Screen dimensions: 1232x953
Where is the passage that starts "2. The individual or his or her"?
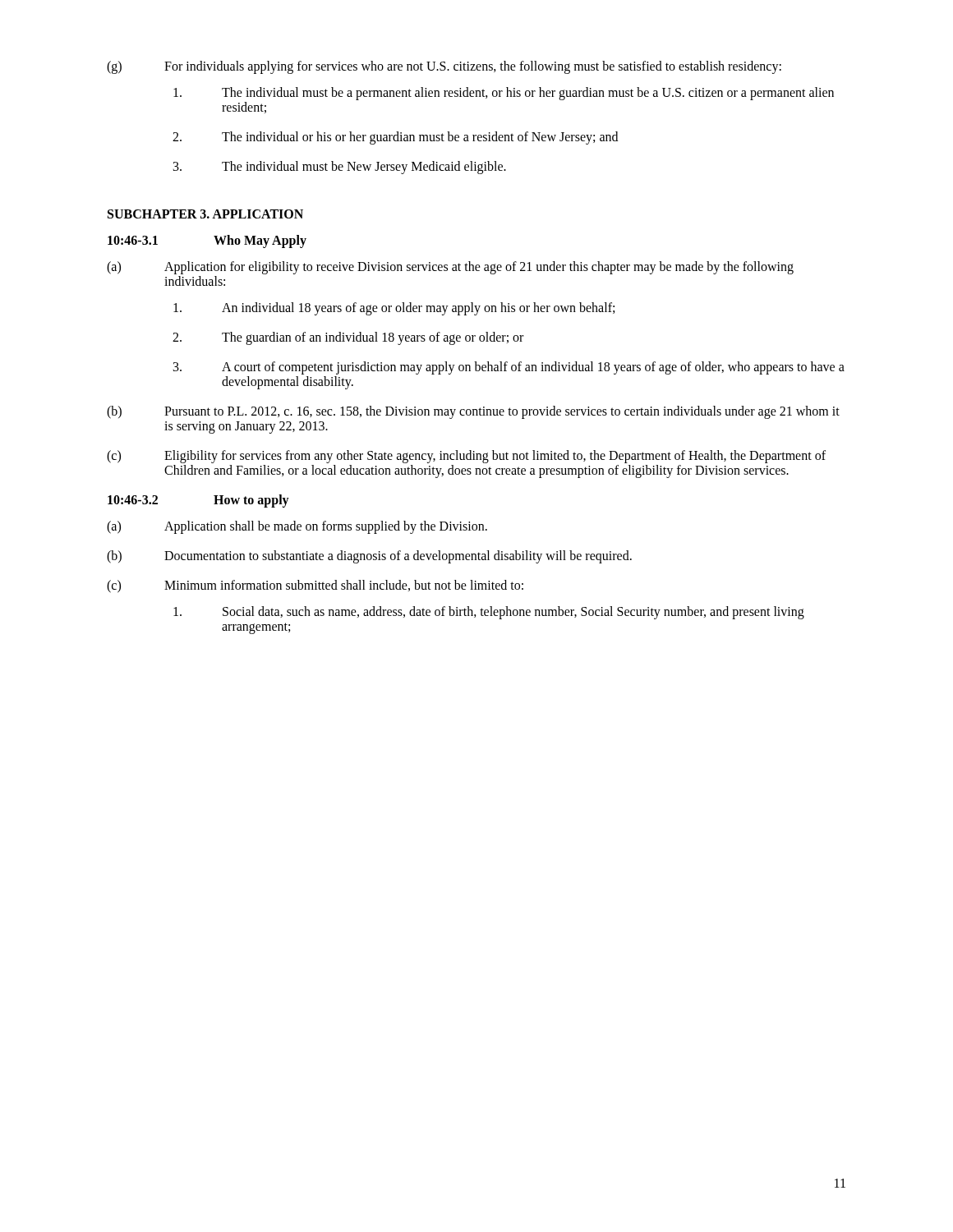(x=505, y=137)
